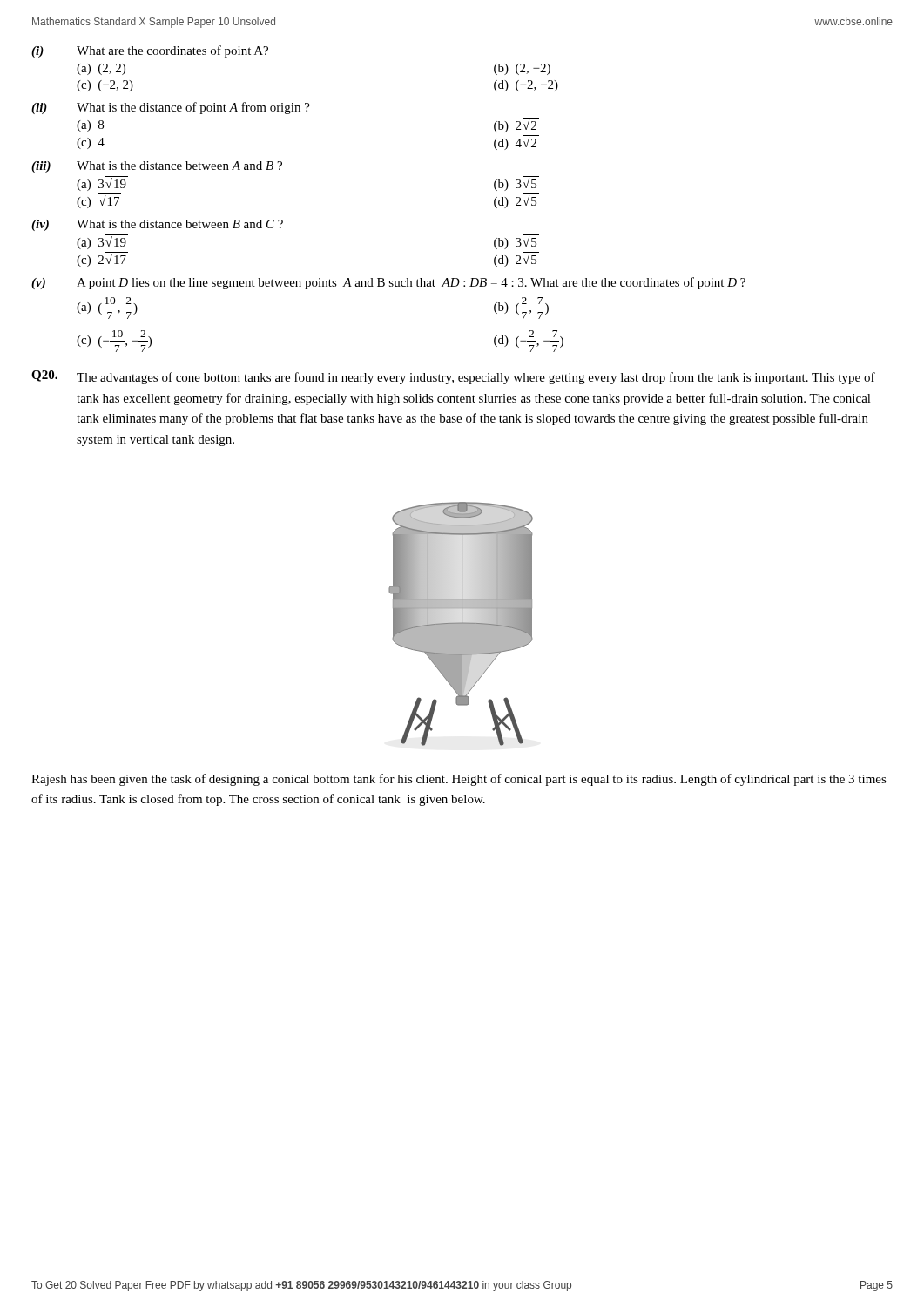This screenshot has height=1307, width=924.
Task: Find the text block starting "(i) What are the"
Action: click(x=150, y=51)
